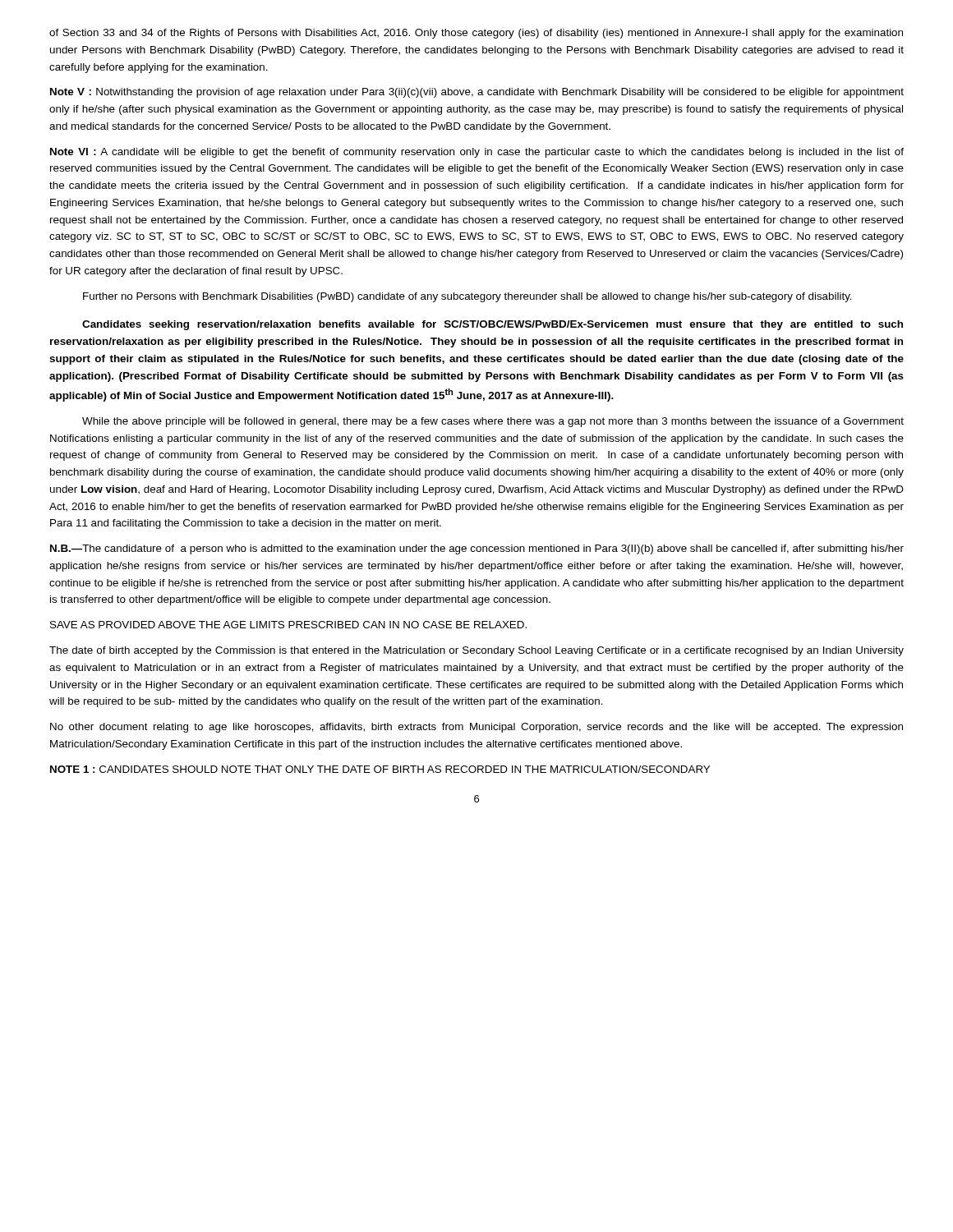Select the text block starting "Candidates seeking reservation/relaxation benefits available"

point(476,360)
